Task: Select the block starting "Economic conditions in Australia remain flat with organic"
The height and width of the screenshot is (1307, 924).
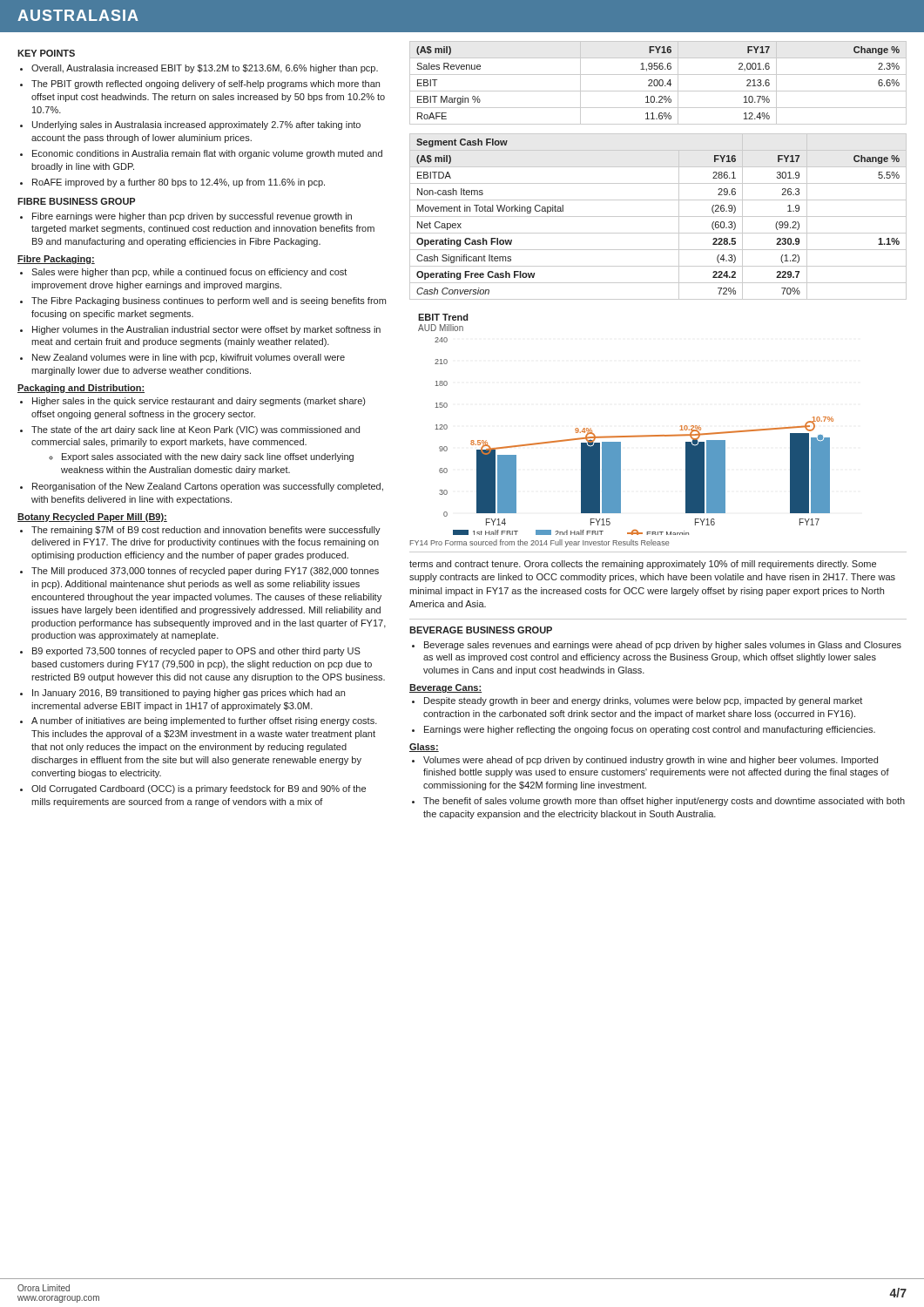Action: pyautogui.click(x=207, y=160)
